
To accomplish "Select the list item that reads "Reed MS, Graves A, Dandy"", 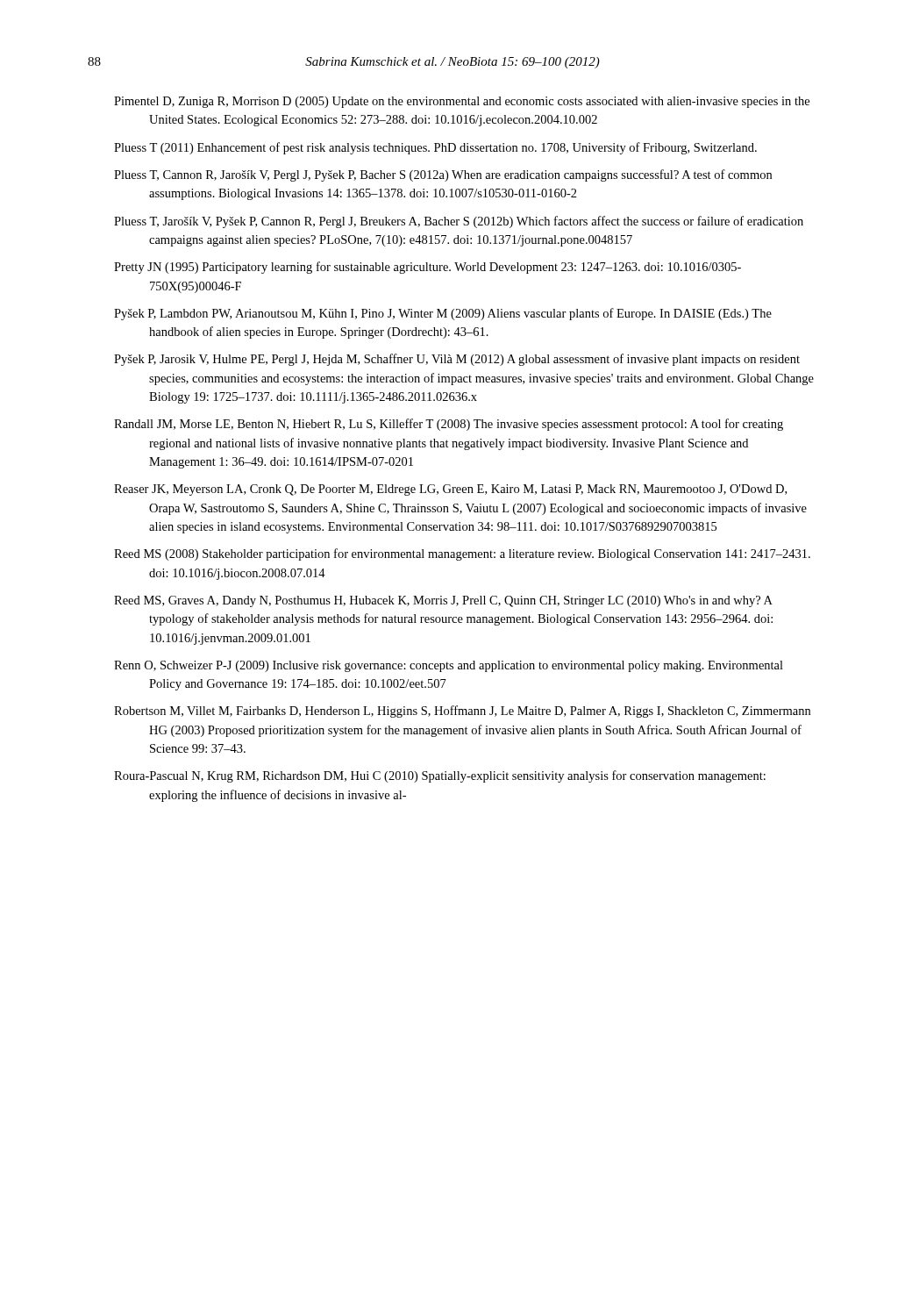I will coord(444,619).
